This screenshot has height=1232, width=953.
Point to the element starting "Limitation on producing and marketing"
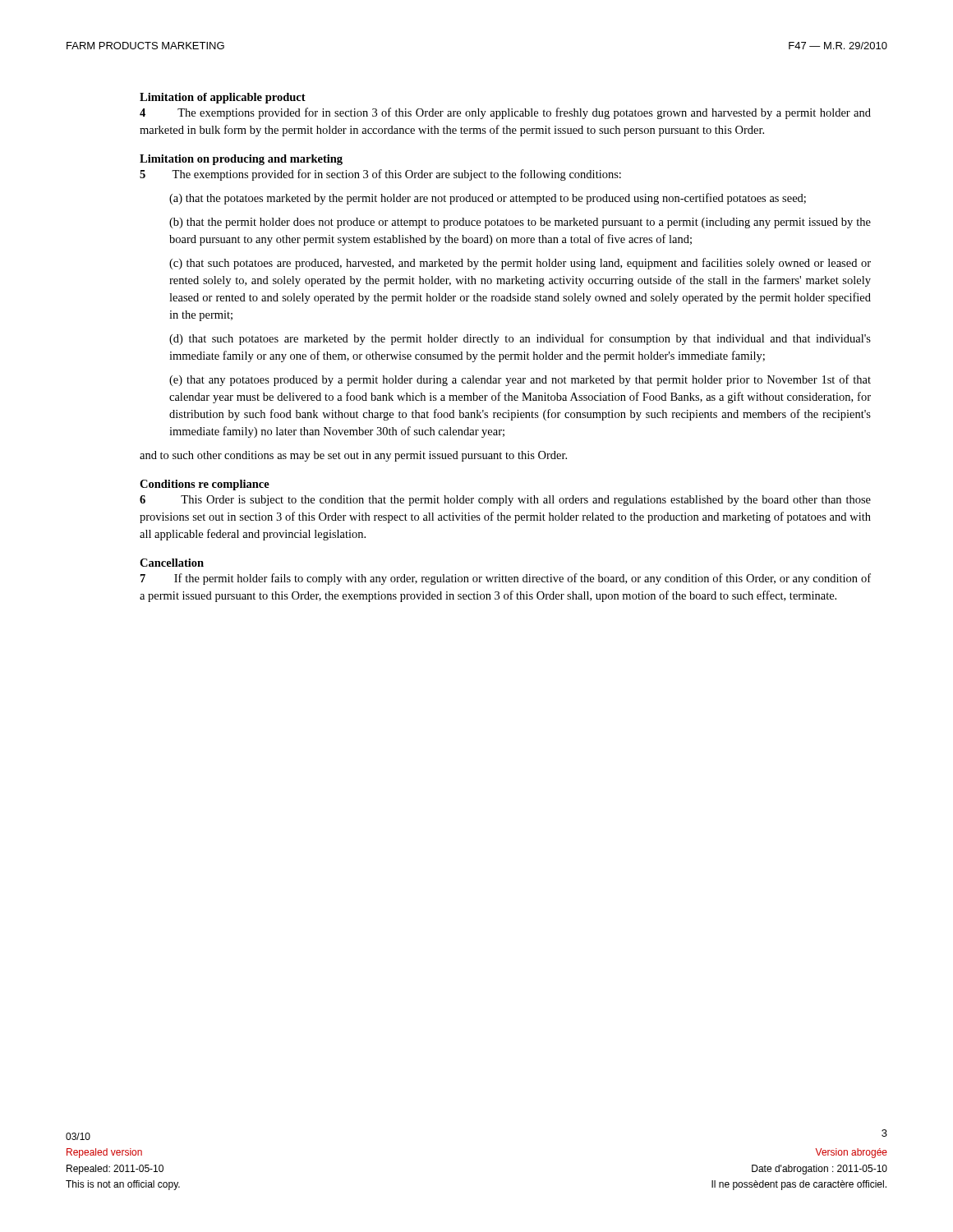tap(241, 159)
